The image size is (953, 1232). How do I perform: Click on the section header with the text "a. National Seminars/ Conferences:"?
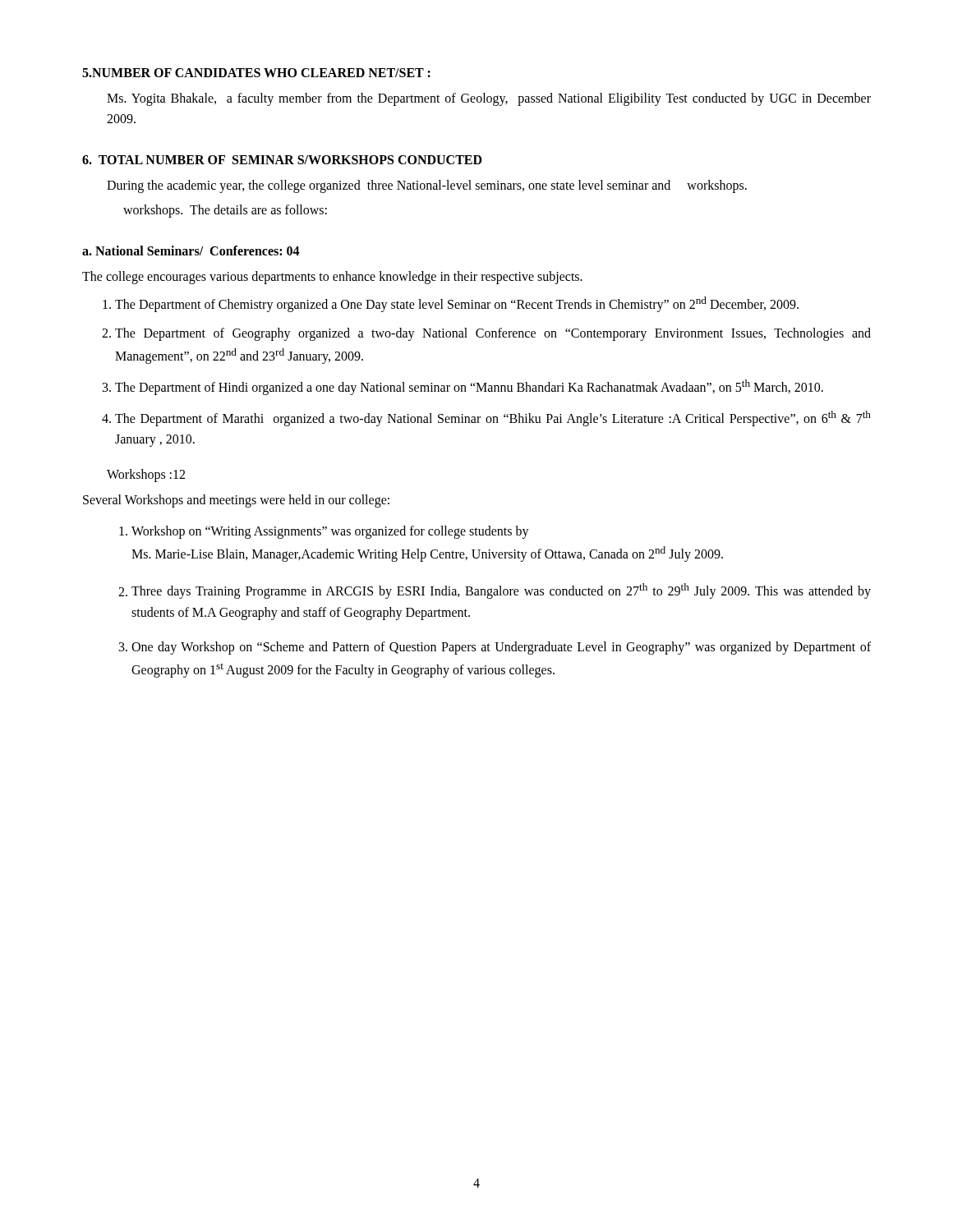pos(191,251)
